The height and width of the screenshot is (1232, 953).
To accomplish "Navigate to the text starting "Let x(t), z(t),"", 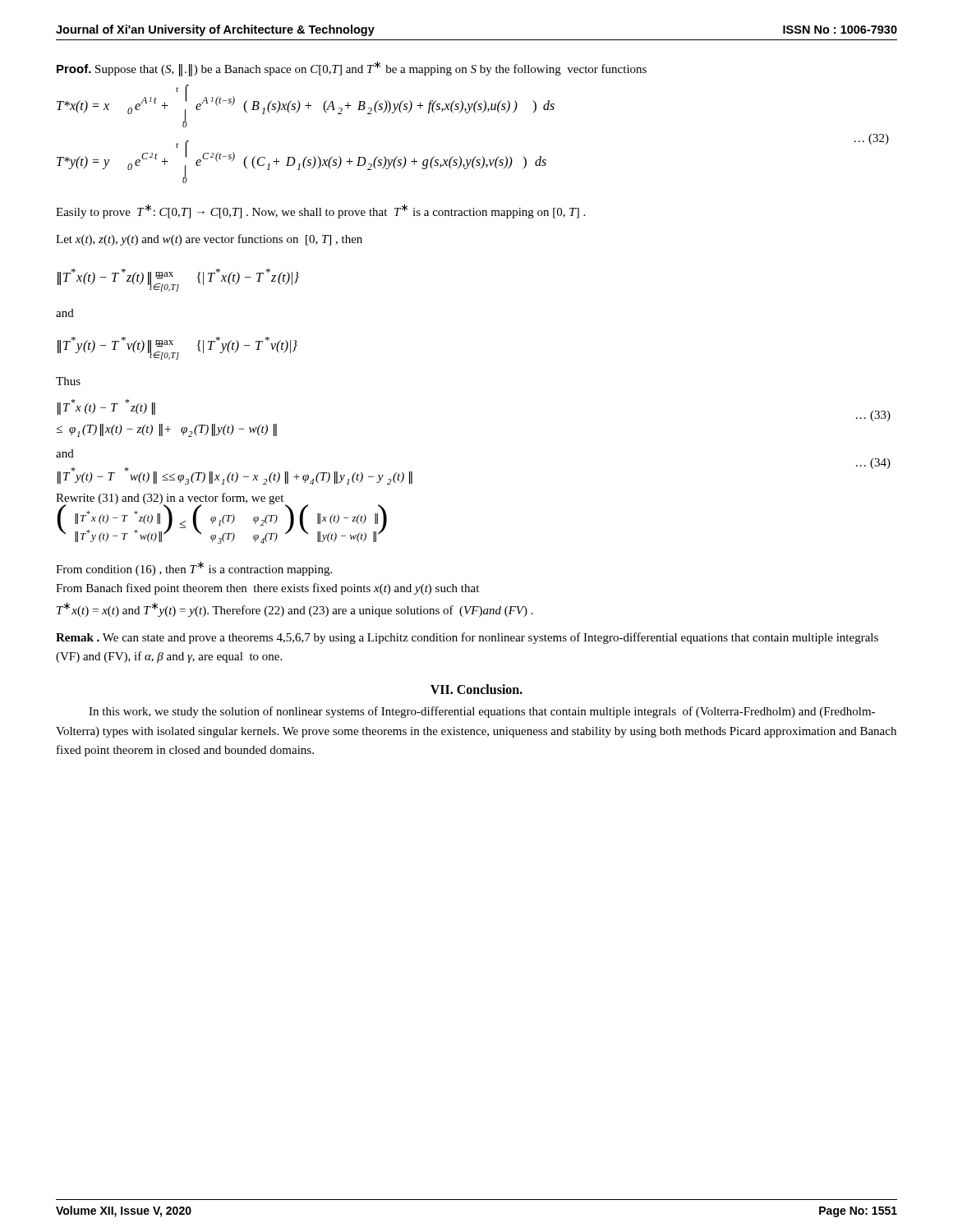I will click(x=209, y=239).
